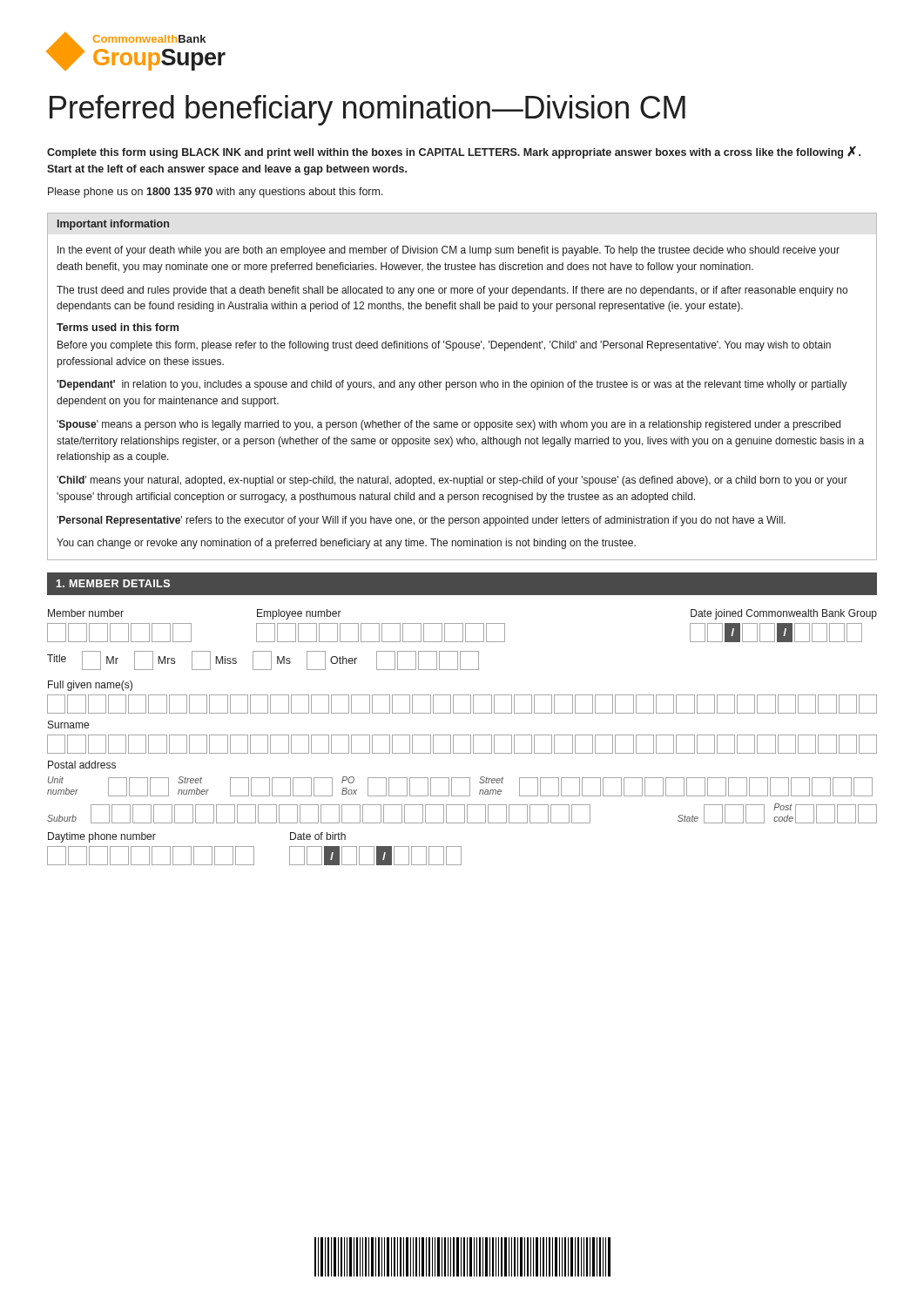Find the block on this page that starts "Complete this form"
Image resolution: width=924 pixels, height=1307 pixels.
[x=454, y=160]
